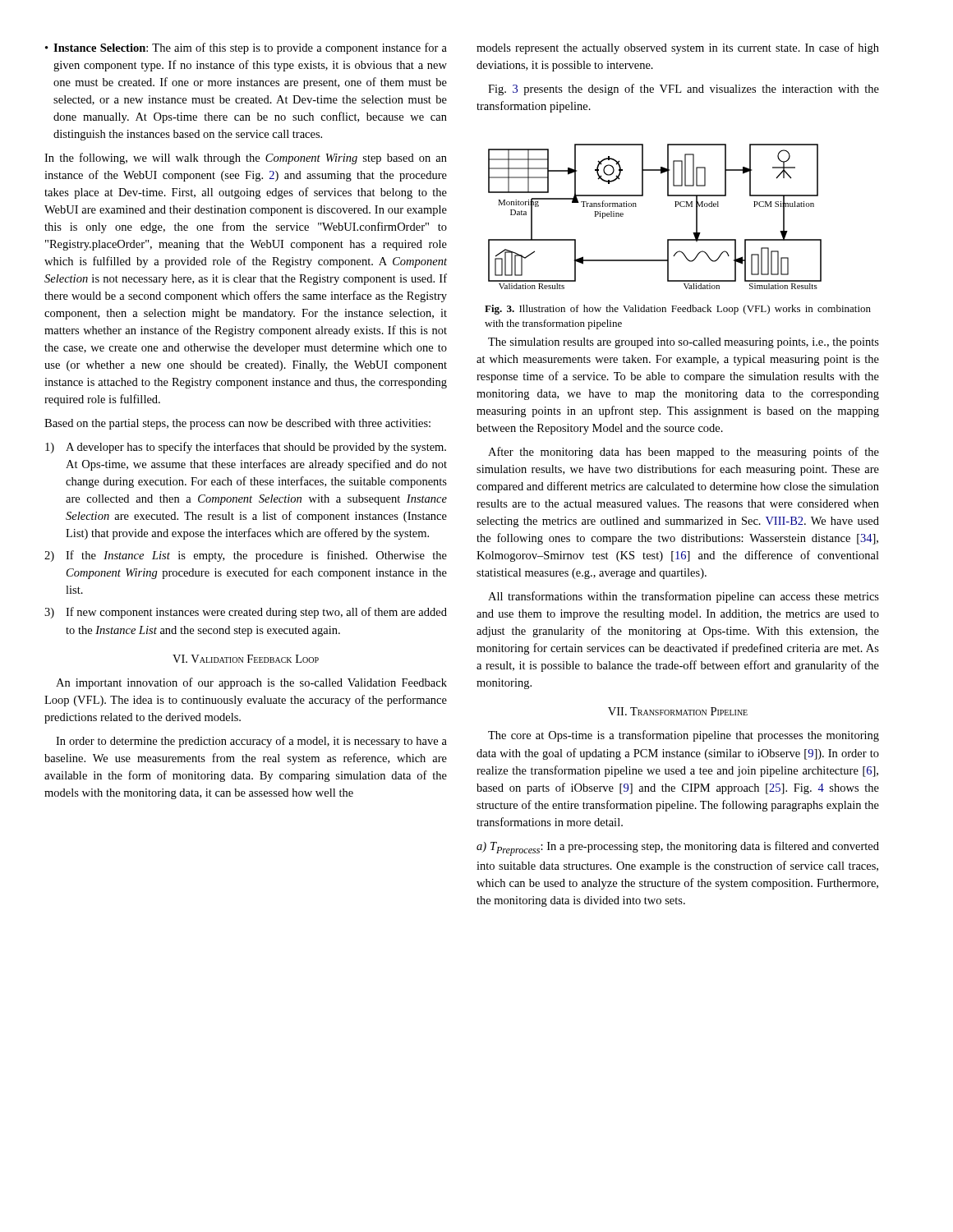Click on the element starting "VI. Validation Feedback Loop"
Screen dimensions: 1232x953
pos(246,659)
